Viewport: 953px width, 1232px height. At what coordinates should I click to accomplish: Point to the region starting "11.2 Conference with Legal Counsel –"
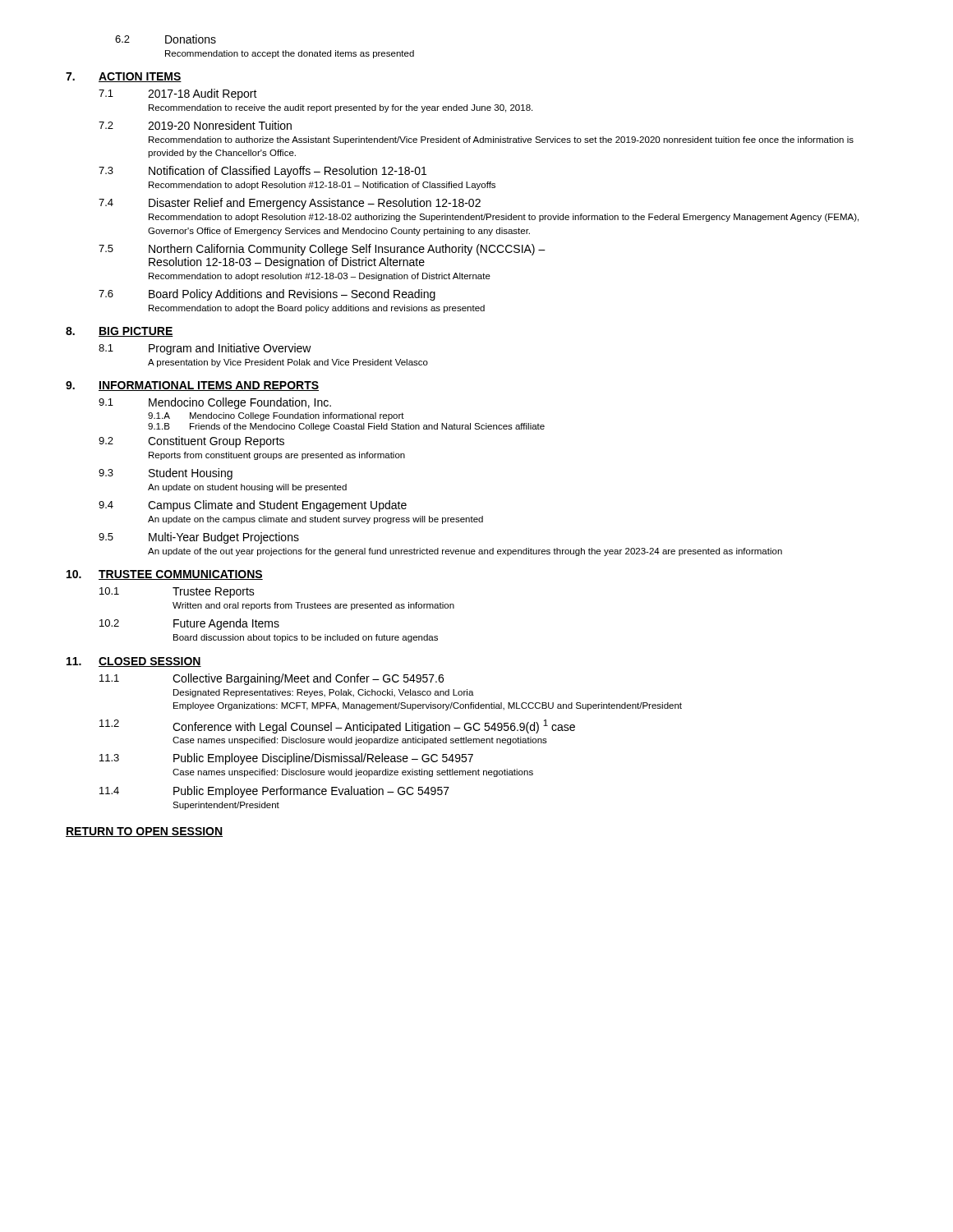pos(493,733)
